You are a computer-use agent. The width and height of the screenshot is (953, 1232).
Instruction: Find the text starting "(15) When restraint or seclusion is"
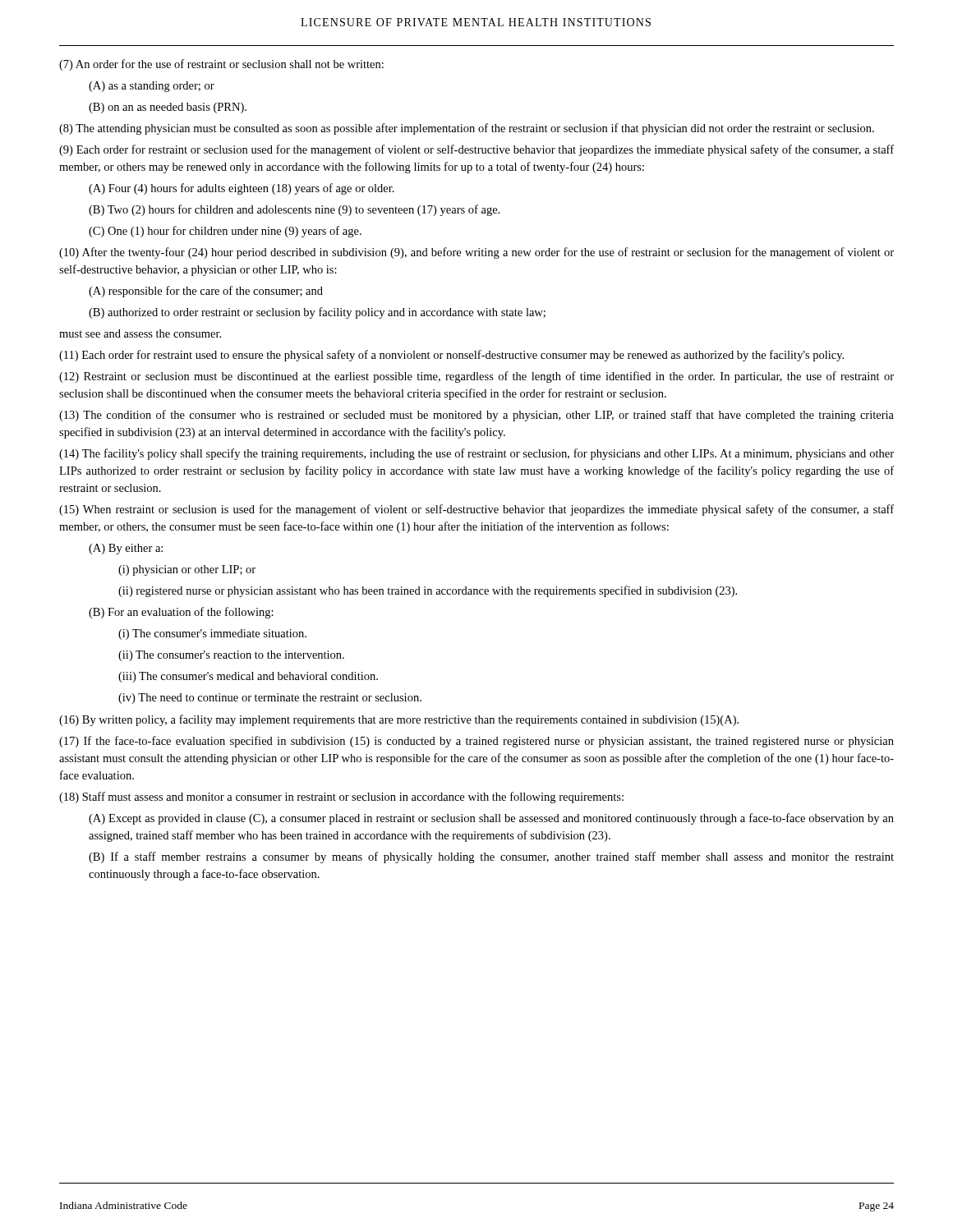[x=476, y=518]
